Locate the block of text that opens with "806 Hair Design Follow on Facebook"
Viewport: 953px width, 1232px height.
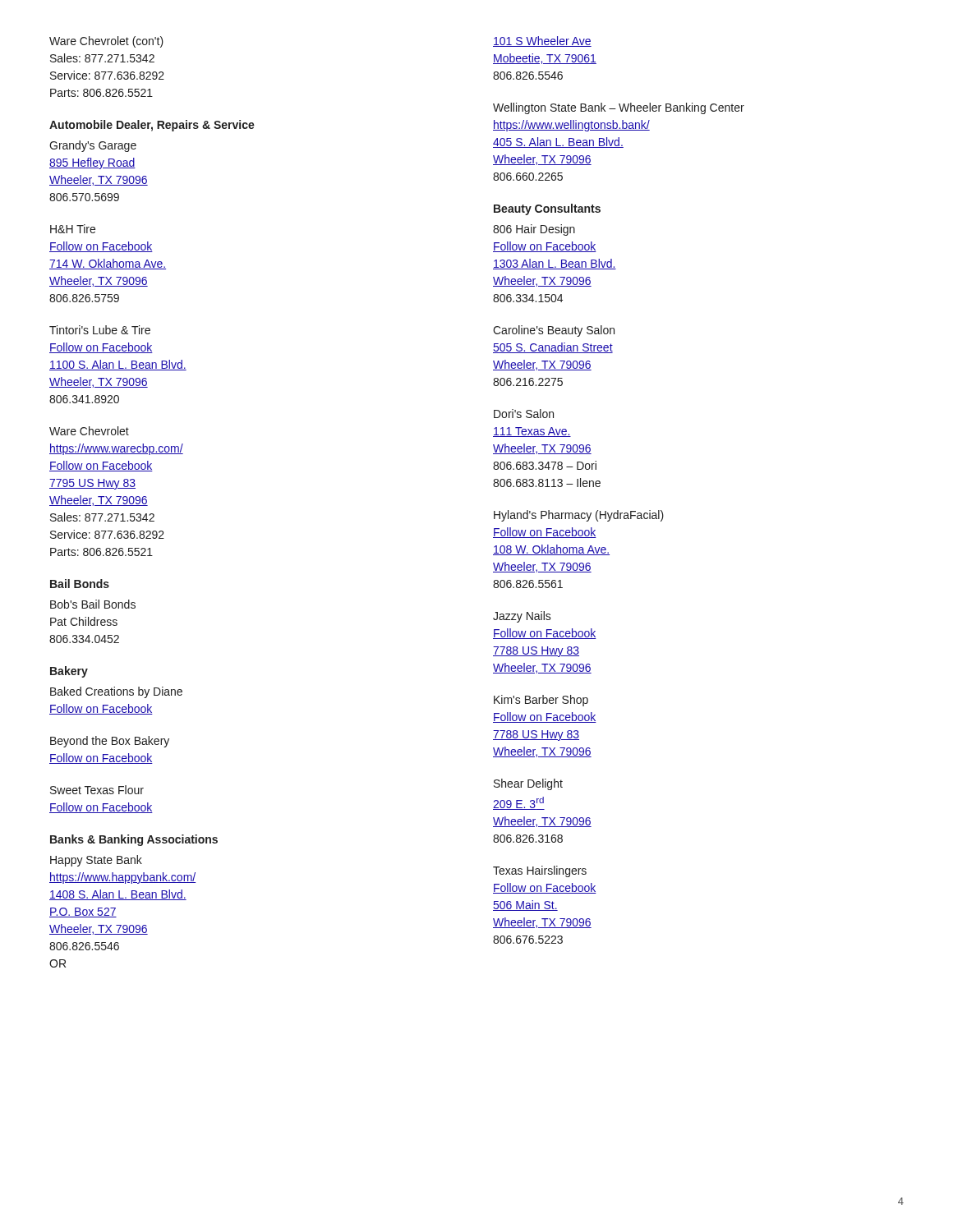coord(554,264)
